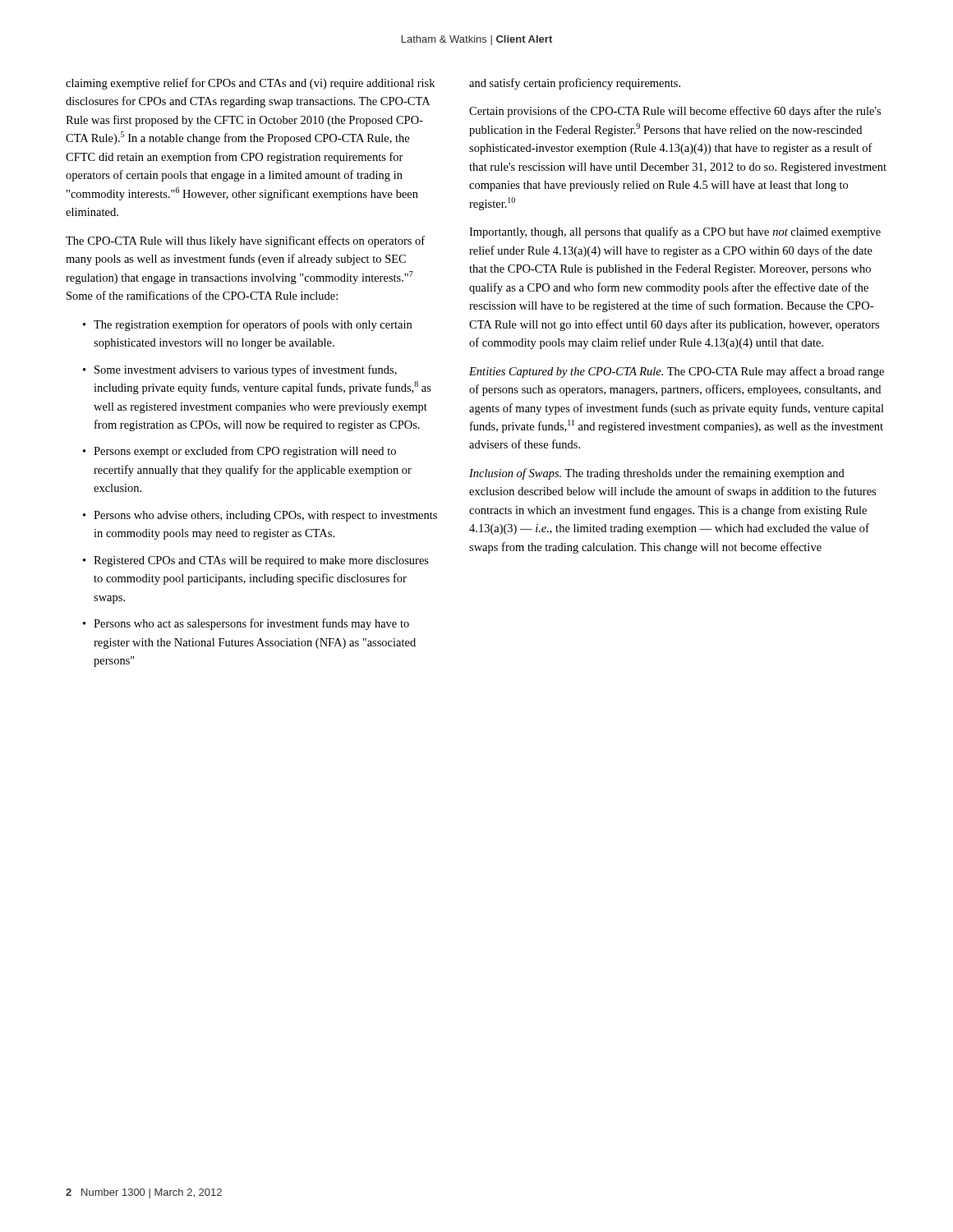This screenshot has height=1232, width=953.
Task: Find the element starting "claiming exemptive relief"
Action: (253, 148)
